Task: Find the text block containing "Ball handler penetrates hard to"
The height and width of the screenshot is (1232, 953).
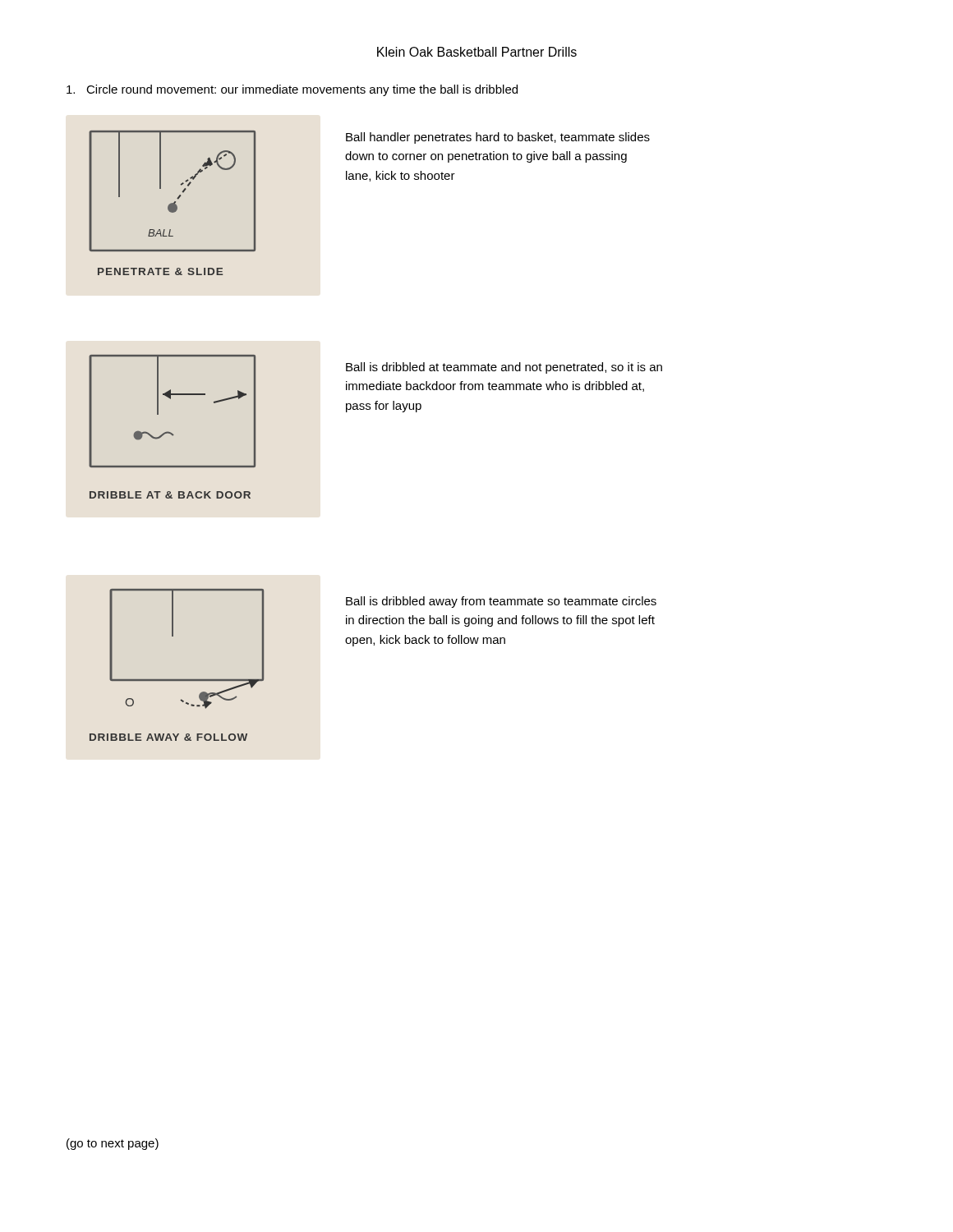Action: click(497, 156)
